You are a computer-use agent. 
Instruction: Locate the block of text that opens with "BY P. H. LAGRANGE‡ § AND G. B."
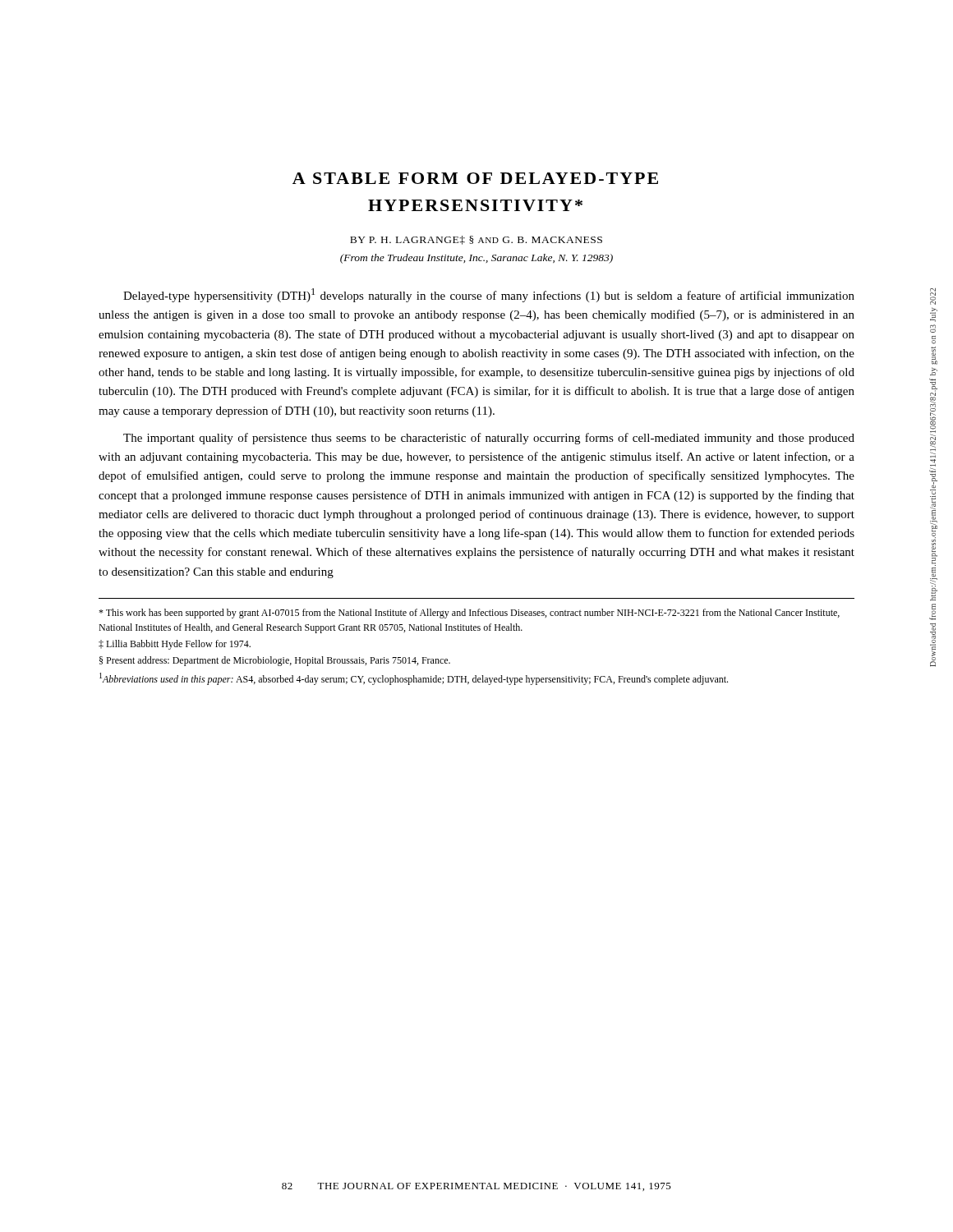pyautogui.click(x=476, y=239)
